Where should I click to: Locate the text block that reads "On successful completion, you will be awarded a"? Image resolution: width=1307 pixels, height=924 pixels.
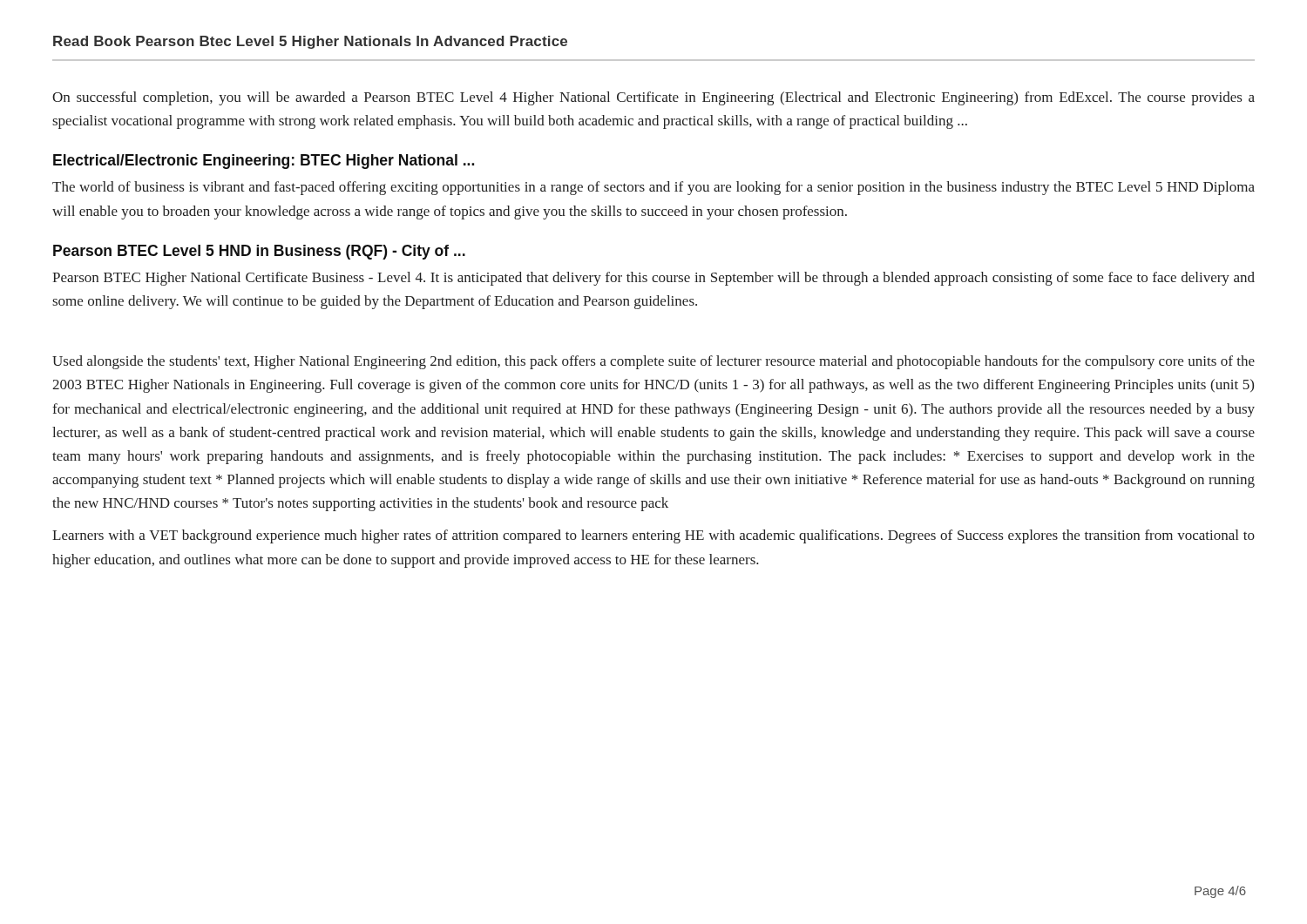654,109
